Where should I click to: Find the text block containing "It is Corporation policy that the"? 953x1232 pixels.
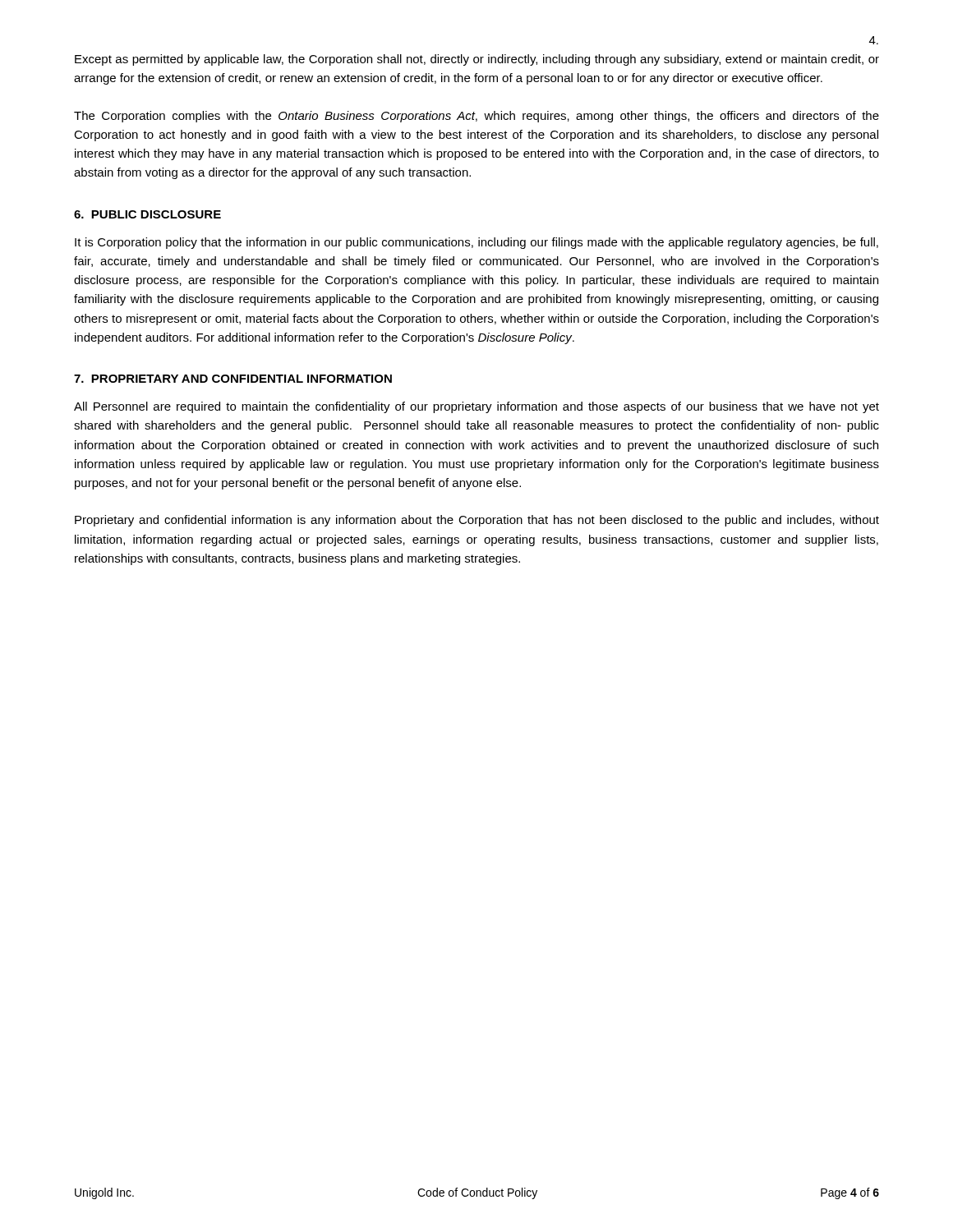coord(476,289)
